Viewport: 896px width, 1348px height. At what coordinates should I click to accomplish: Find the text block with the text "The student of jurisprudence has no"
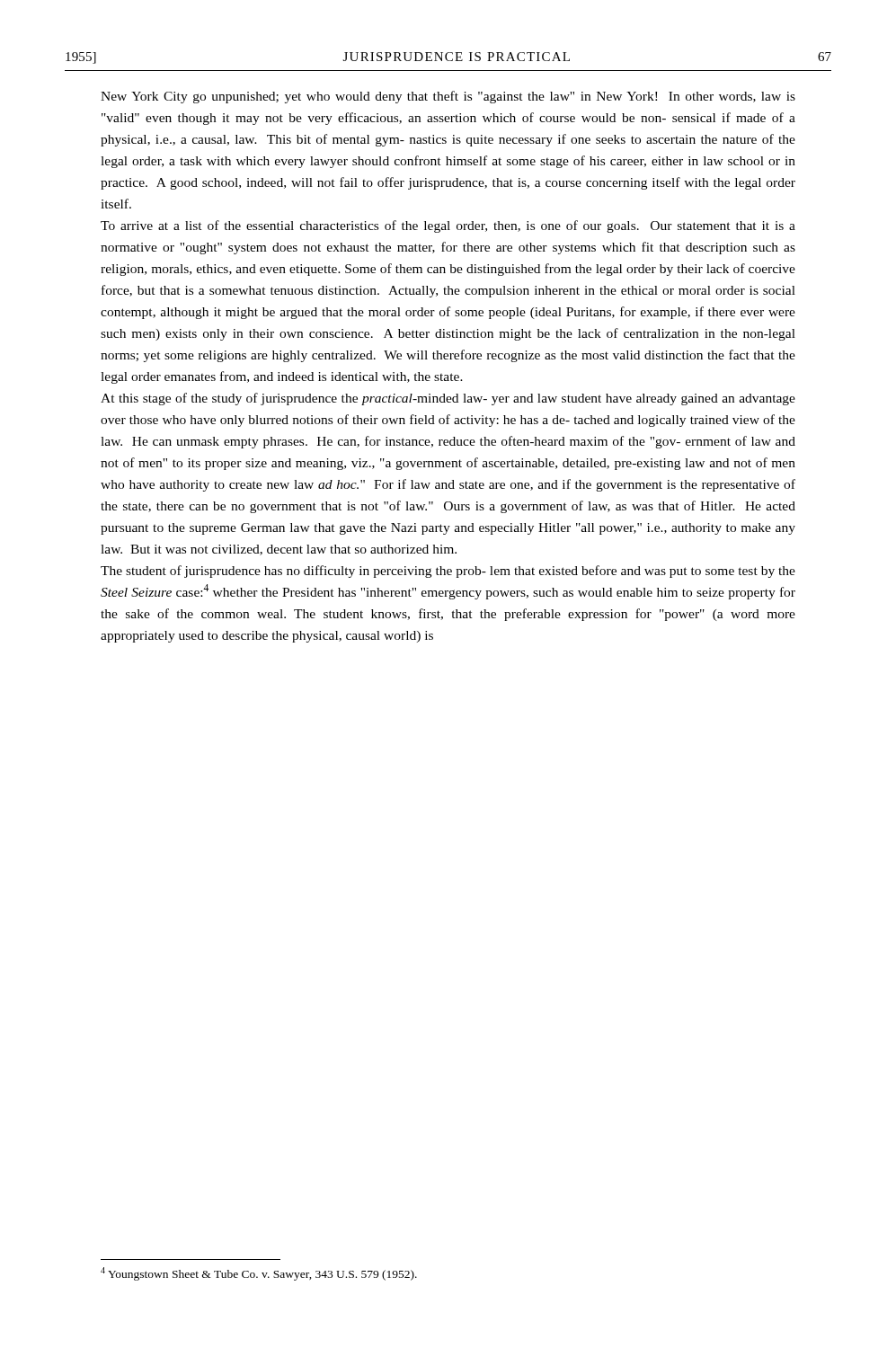[448, 603]
